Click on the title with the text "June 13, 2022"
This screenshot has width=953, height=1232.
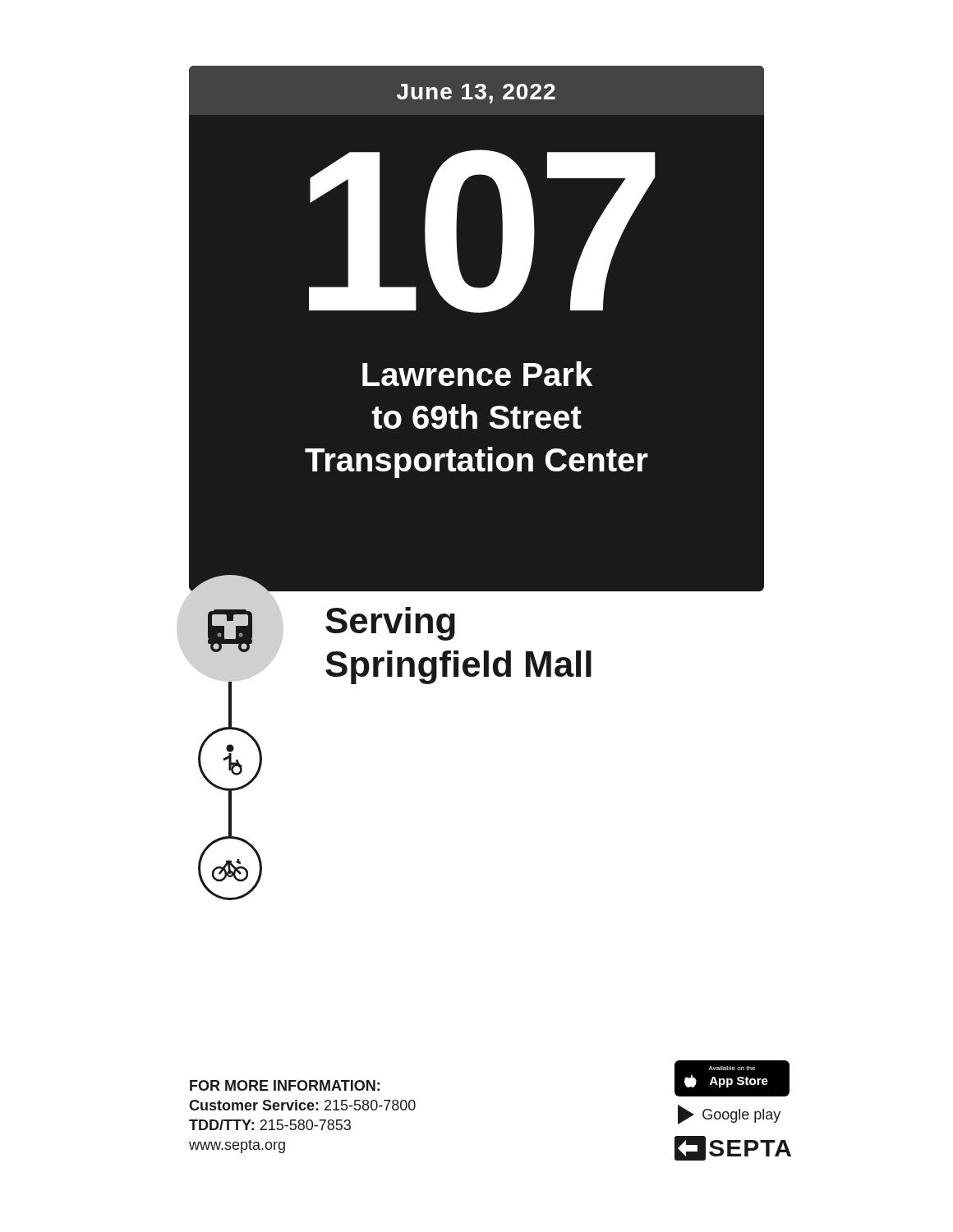click(476, 274)
